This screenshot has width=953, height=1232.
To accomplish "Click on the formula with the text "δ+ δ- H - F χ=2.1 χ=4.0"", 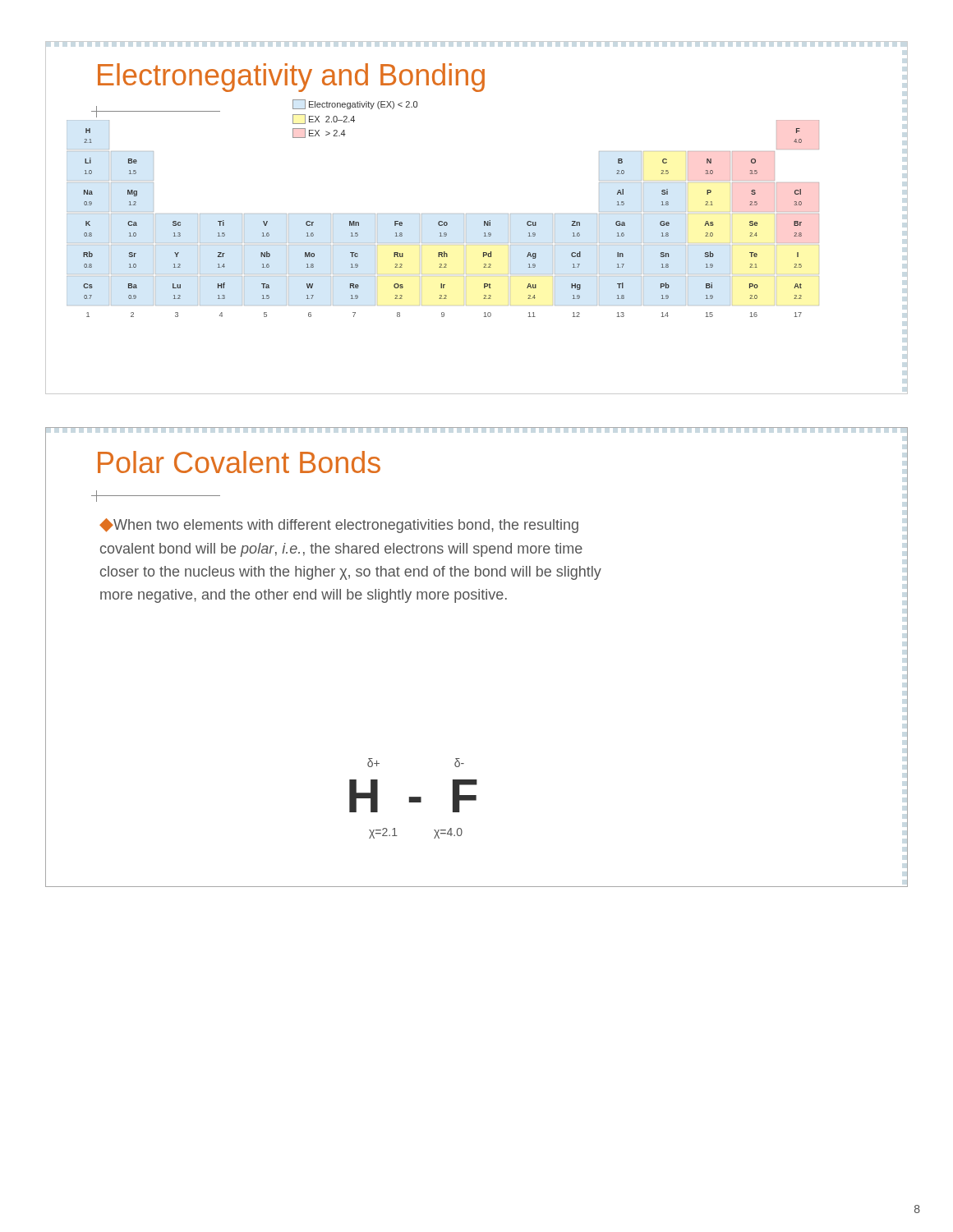I will [x=416, y=797].
